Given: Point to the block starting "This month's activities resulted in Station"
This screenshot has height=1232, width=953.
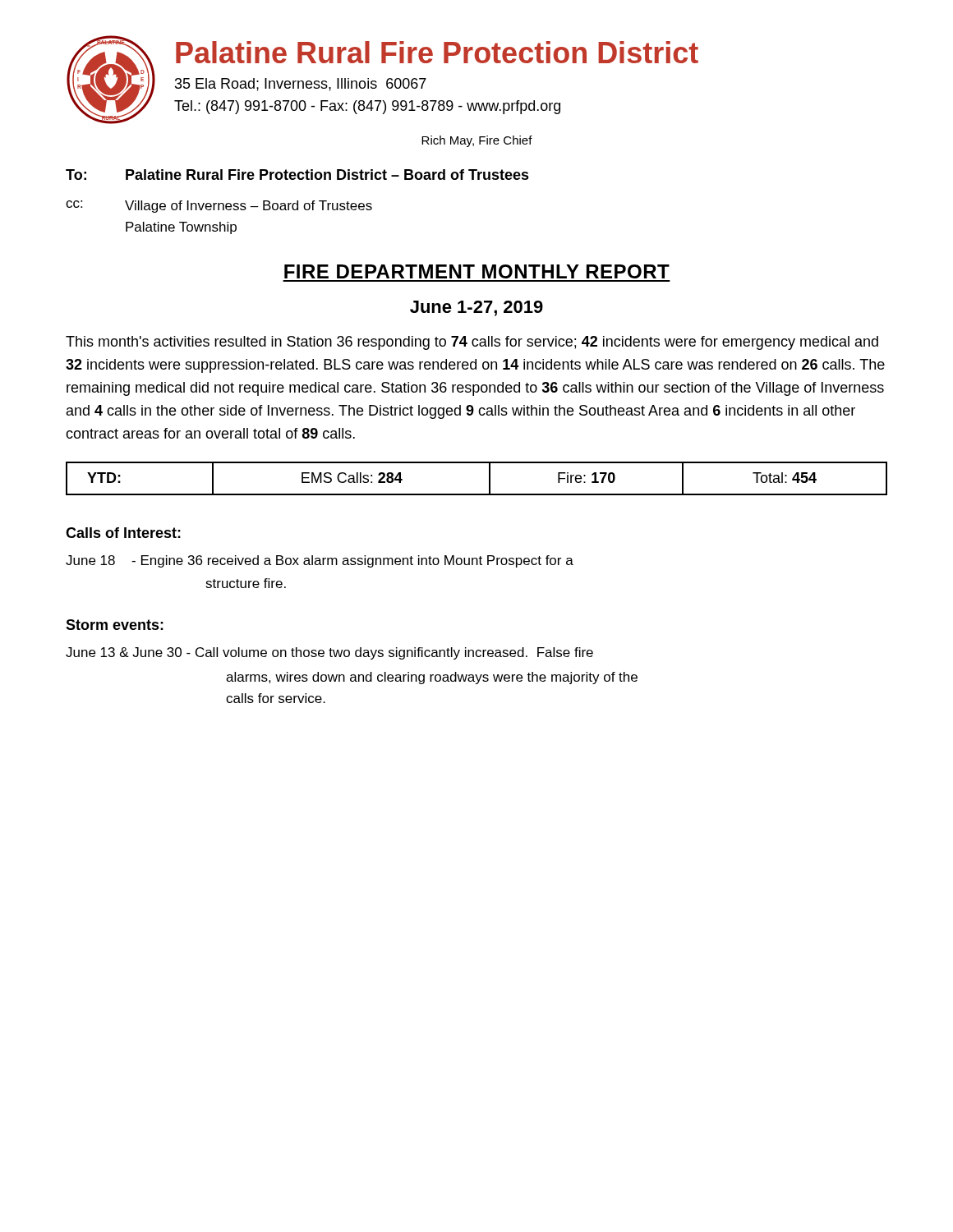Looking at the screenshot, I should (475, 388).
